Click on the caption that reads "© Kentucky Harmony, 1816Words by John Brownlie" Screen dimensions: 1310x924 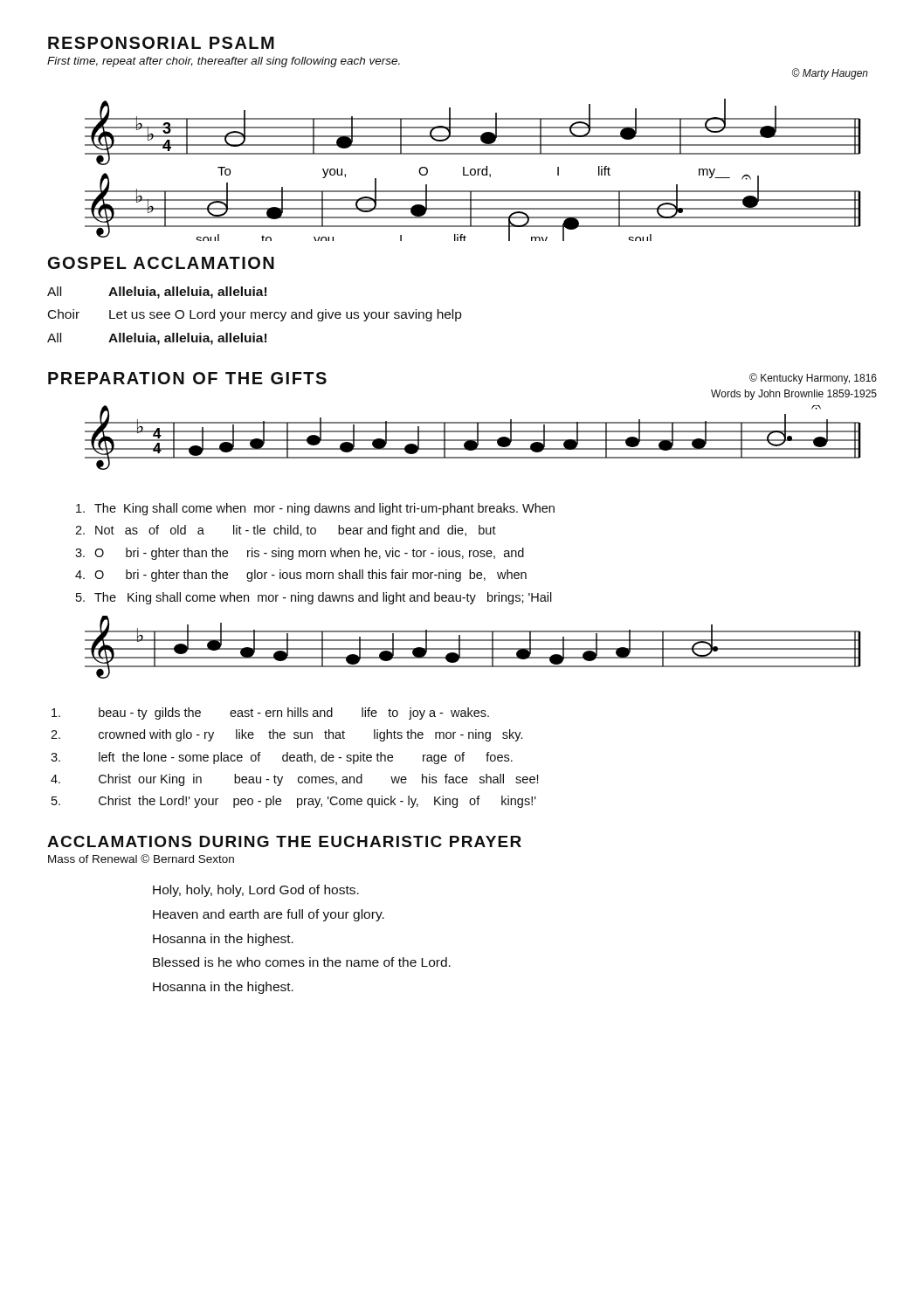tap(794, 386)
